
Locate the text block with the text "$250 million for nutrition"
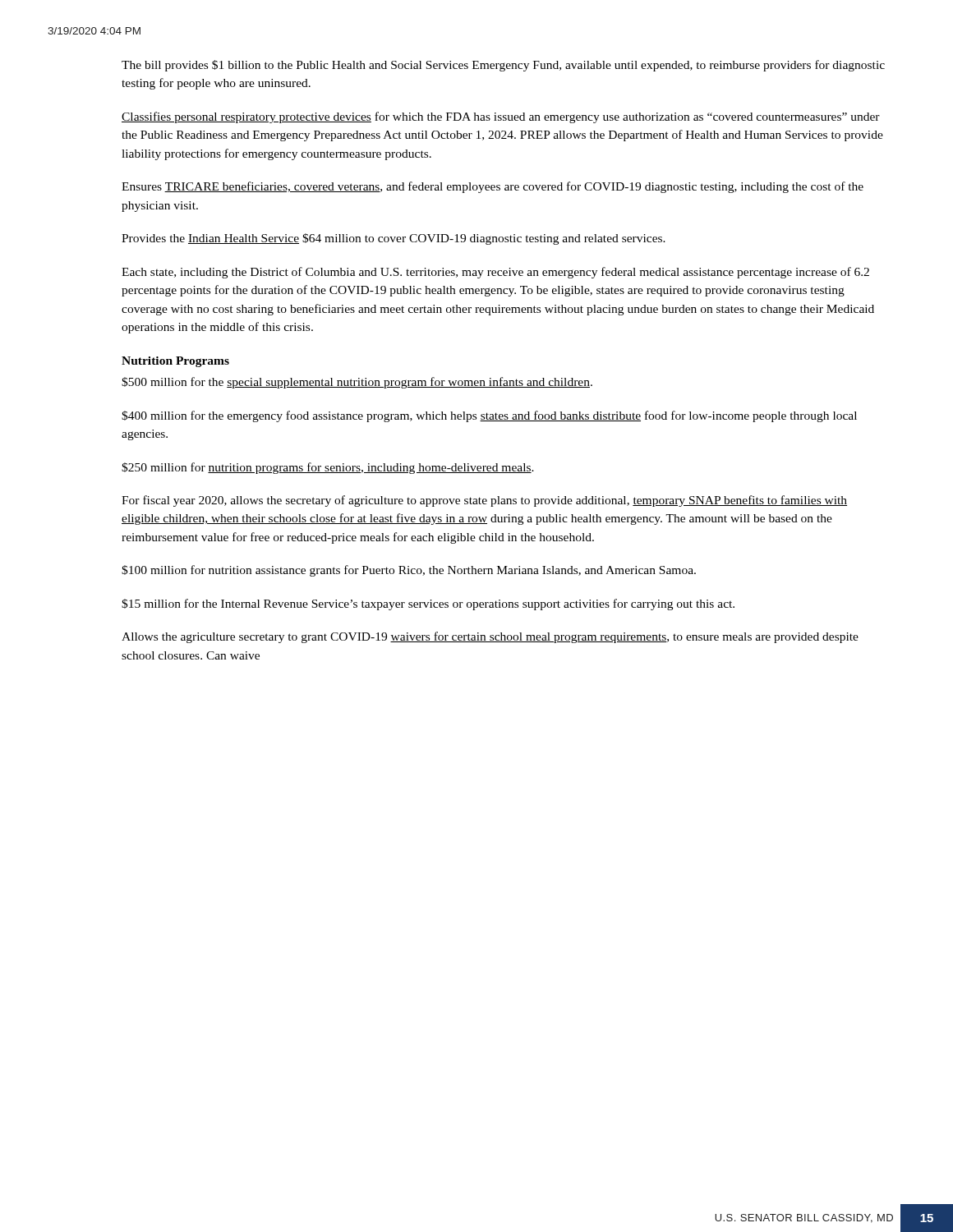328,466
